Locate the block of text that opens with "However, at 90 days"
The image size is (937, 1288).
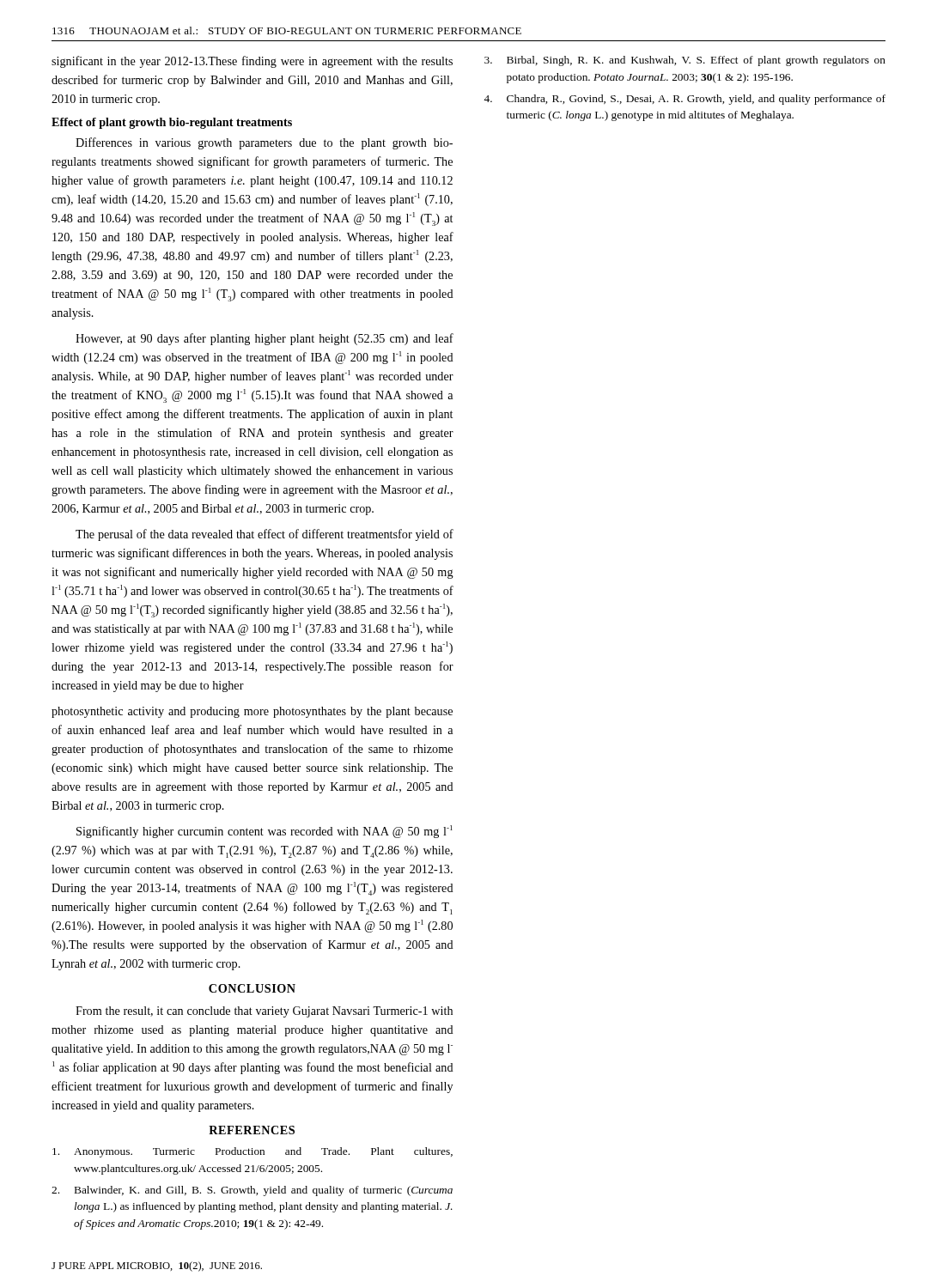(252, 423)
